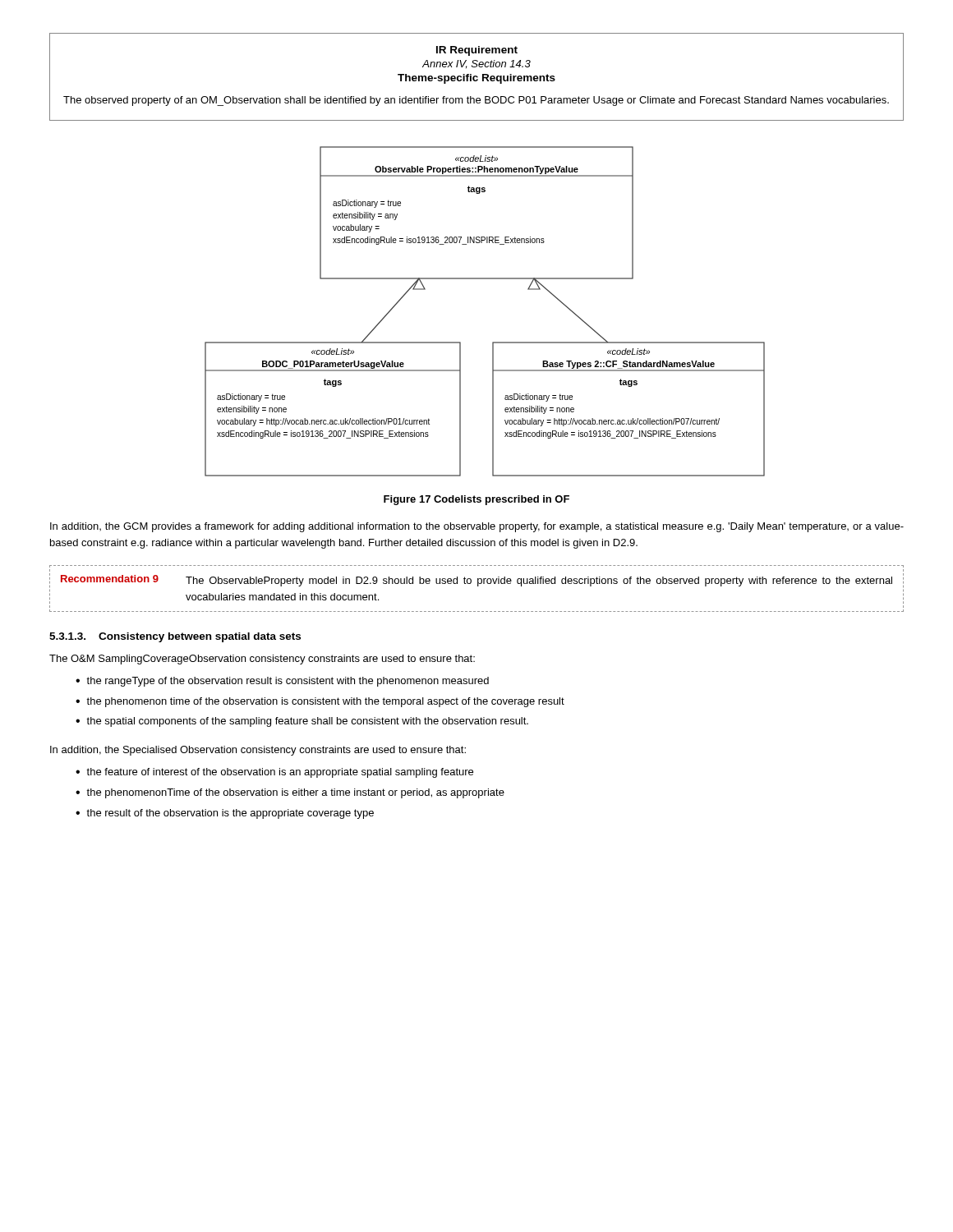Where is the passage that starts "• the phenomenonTime of the observation"?
Image resolution: width=953 pixels, height=1232 pixels.
[x=290, y=793]
